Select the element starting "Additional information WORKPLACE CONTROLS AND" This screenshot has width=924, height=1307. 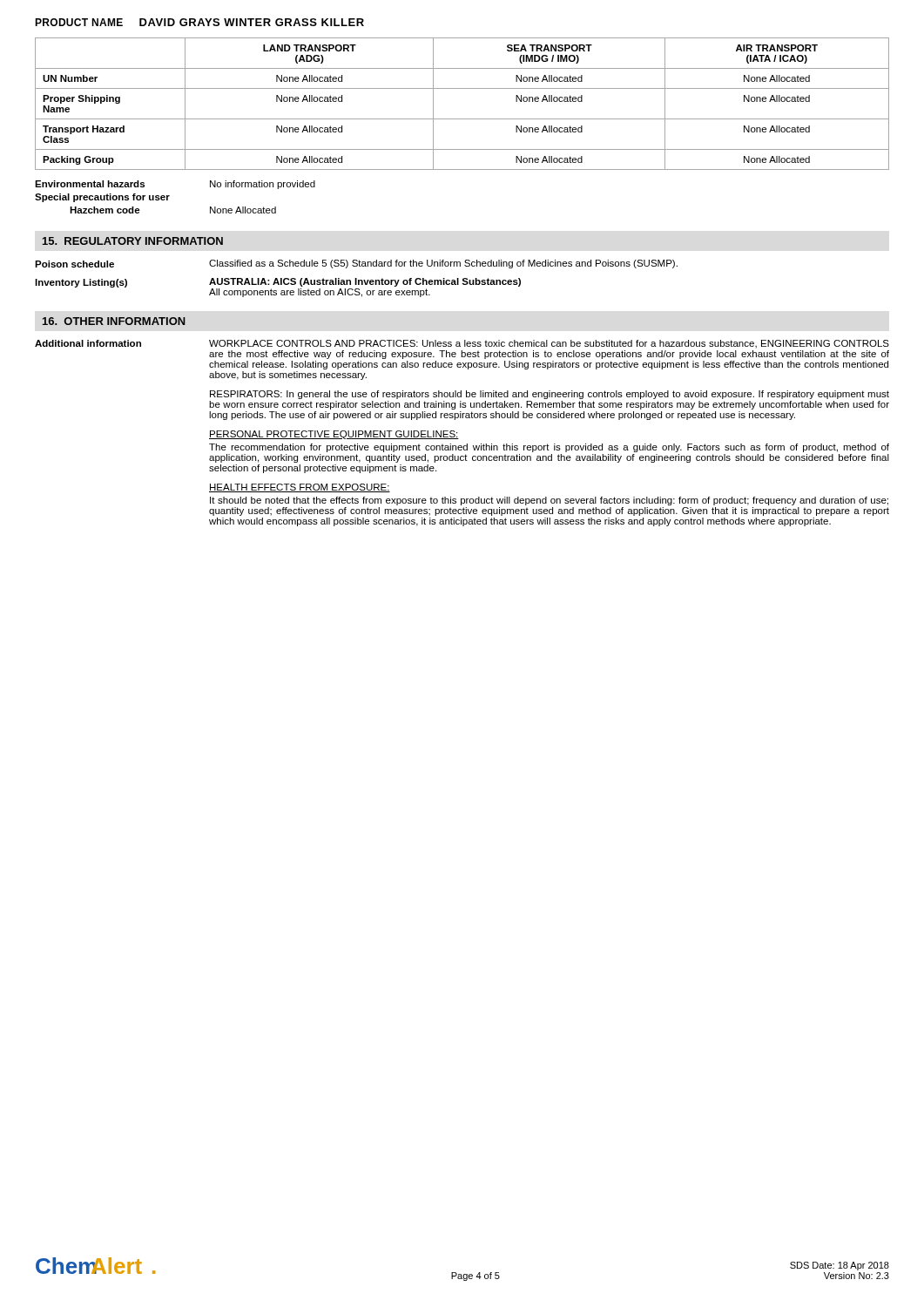[462, 432]
